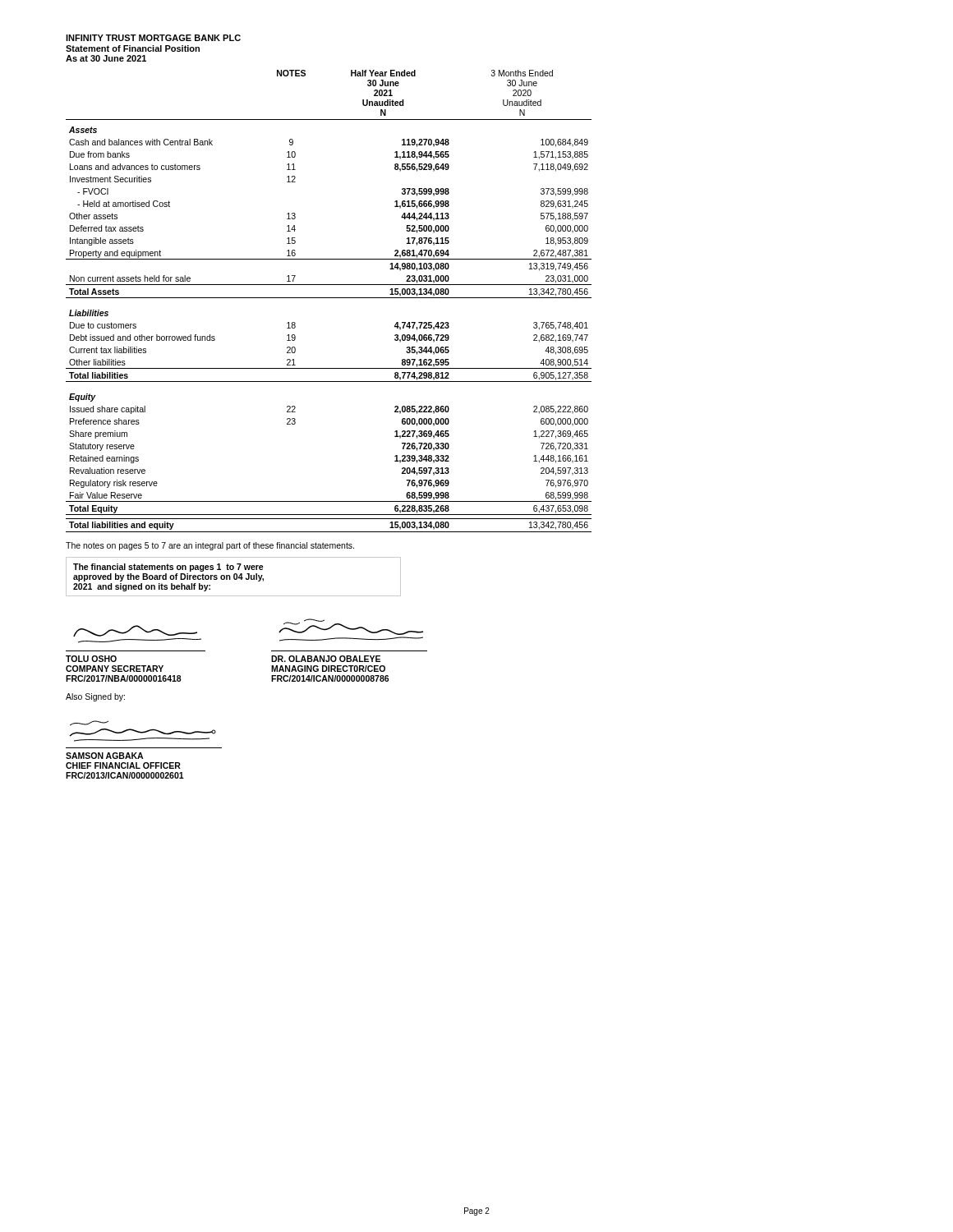953x1232 pixels.
Task: Locate a table
Action: point(353,299)
